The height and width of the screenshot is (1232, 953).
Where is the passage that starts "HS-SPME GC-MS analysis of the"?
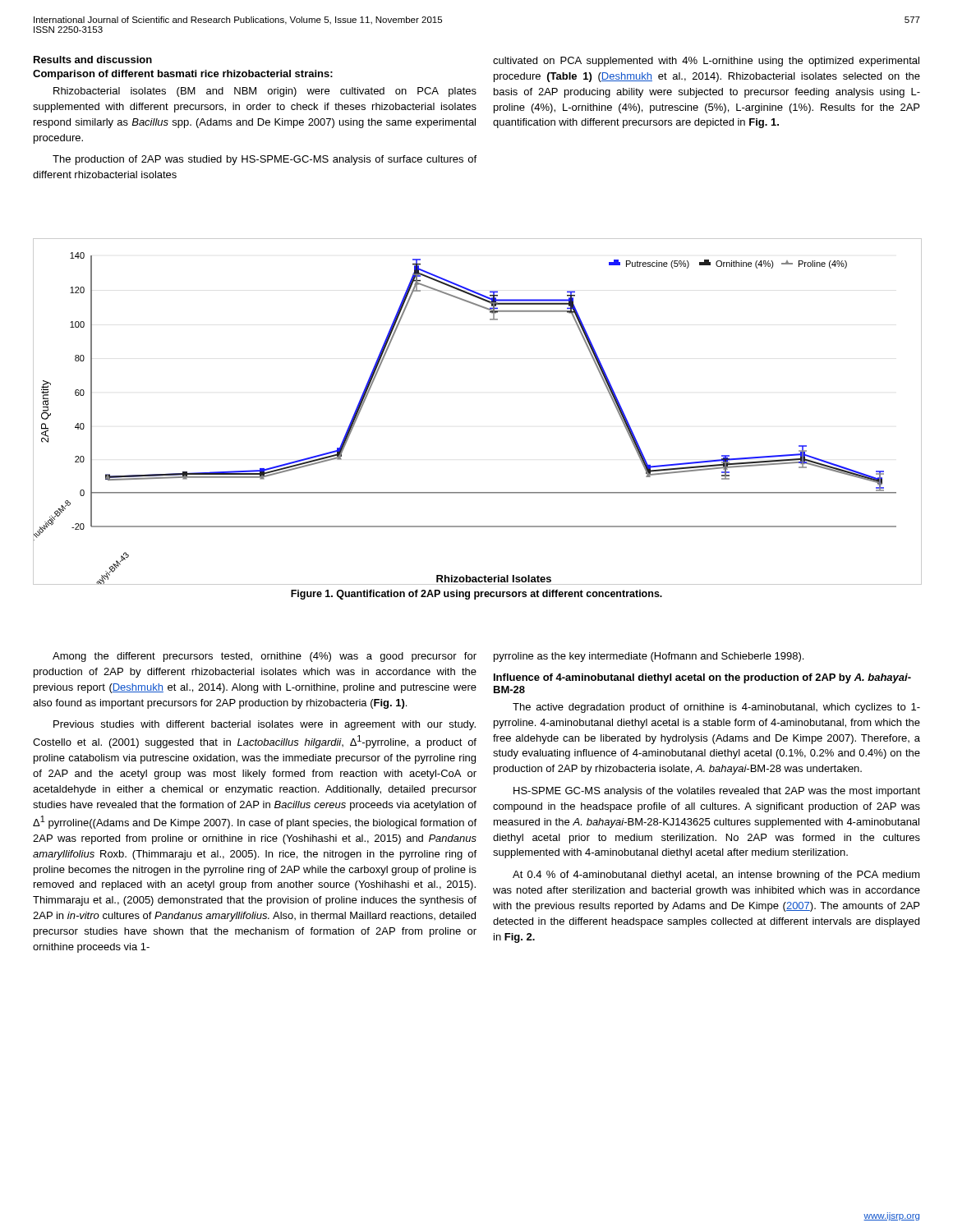[707, 822]
